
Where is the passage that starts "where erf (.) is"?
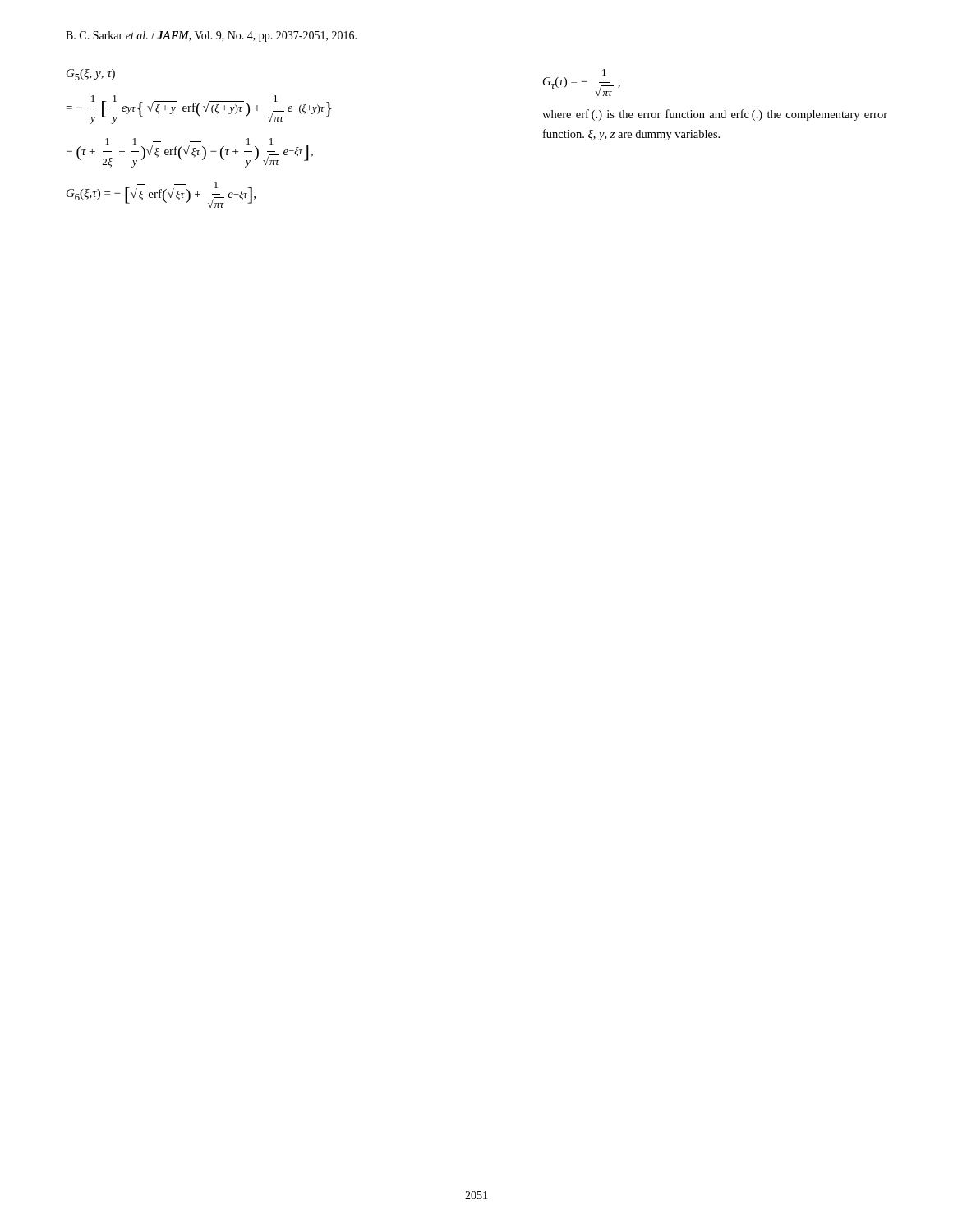715,124
